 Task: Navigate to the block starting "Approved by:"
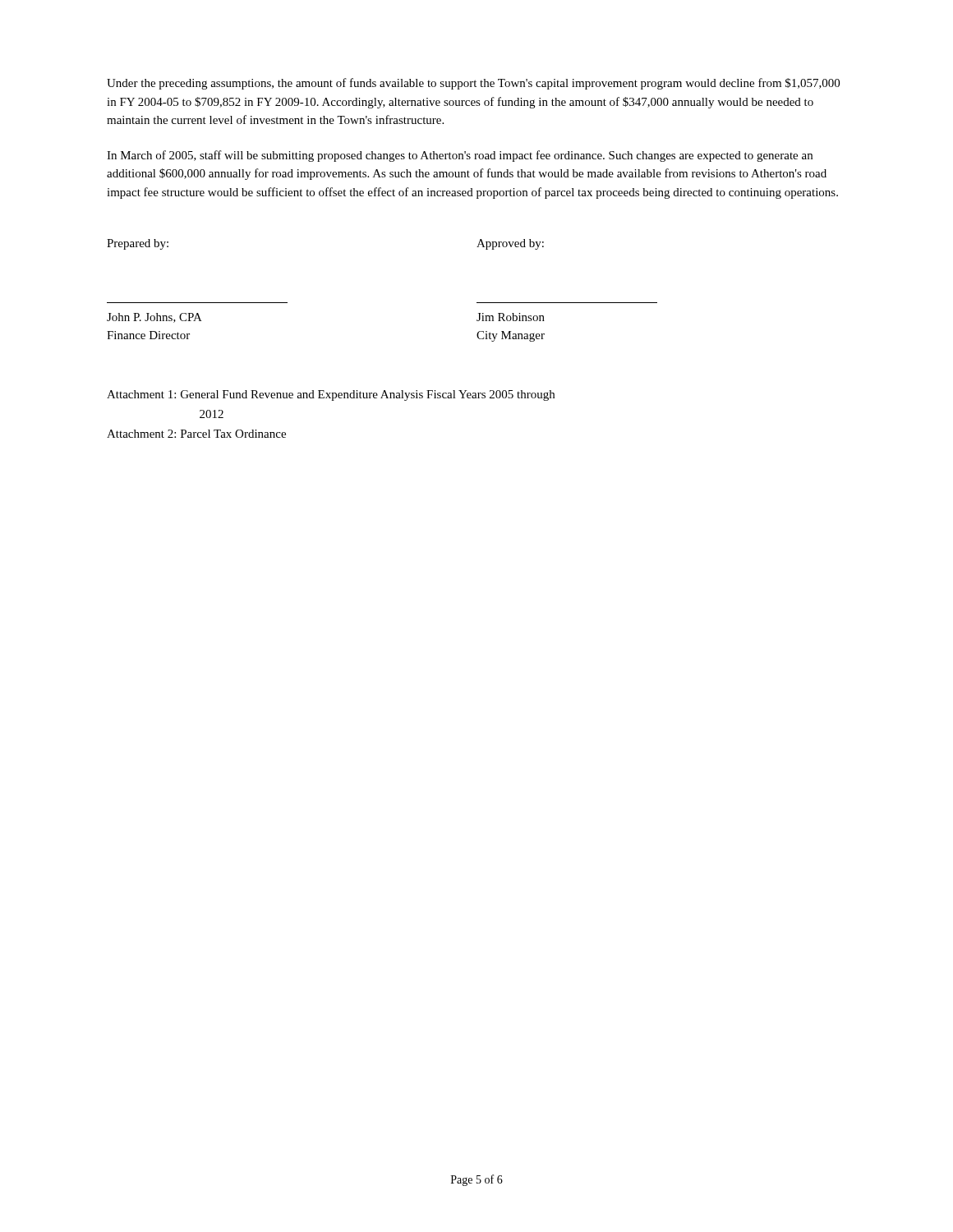(x=511, y=243)
